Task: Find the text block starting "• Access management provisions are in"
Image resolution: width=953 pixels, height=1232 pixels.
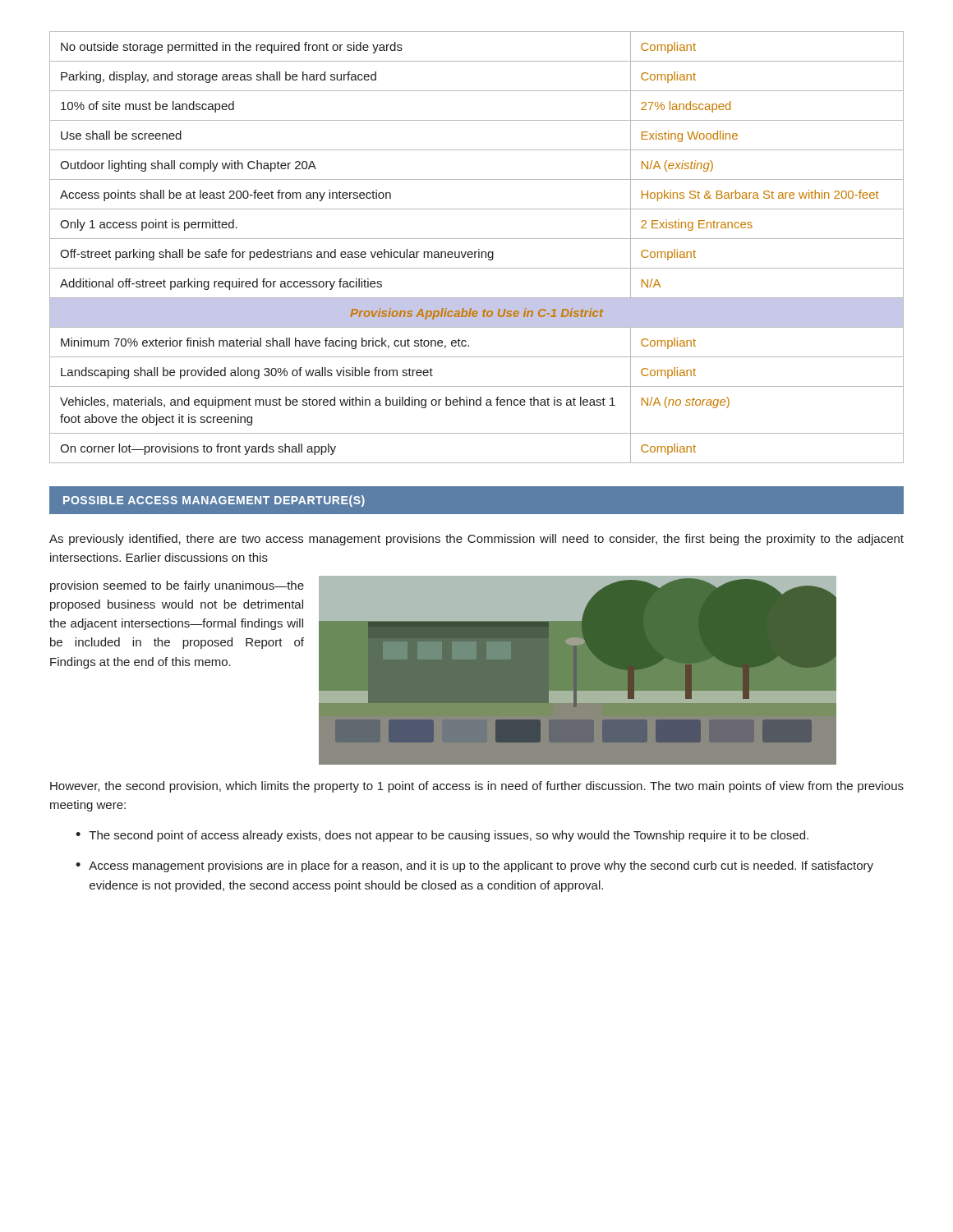Action: (x=490, y=875)
